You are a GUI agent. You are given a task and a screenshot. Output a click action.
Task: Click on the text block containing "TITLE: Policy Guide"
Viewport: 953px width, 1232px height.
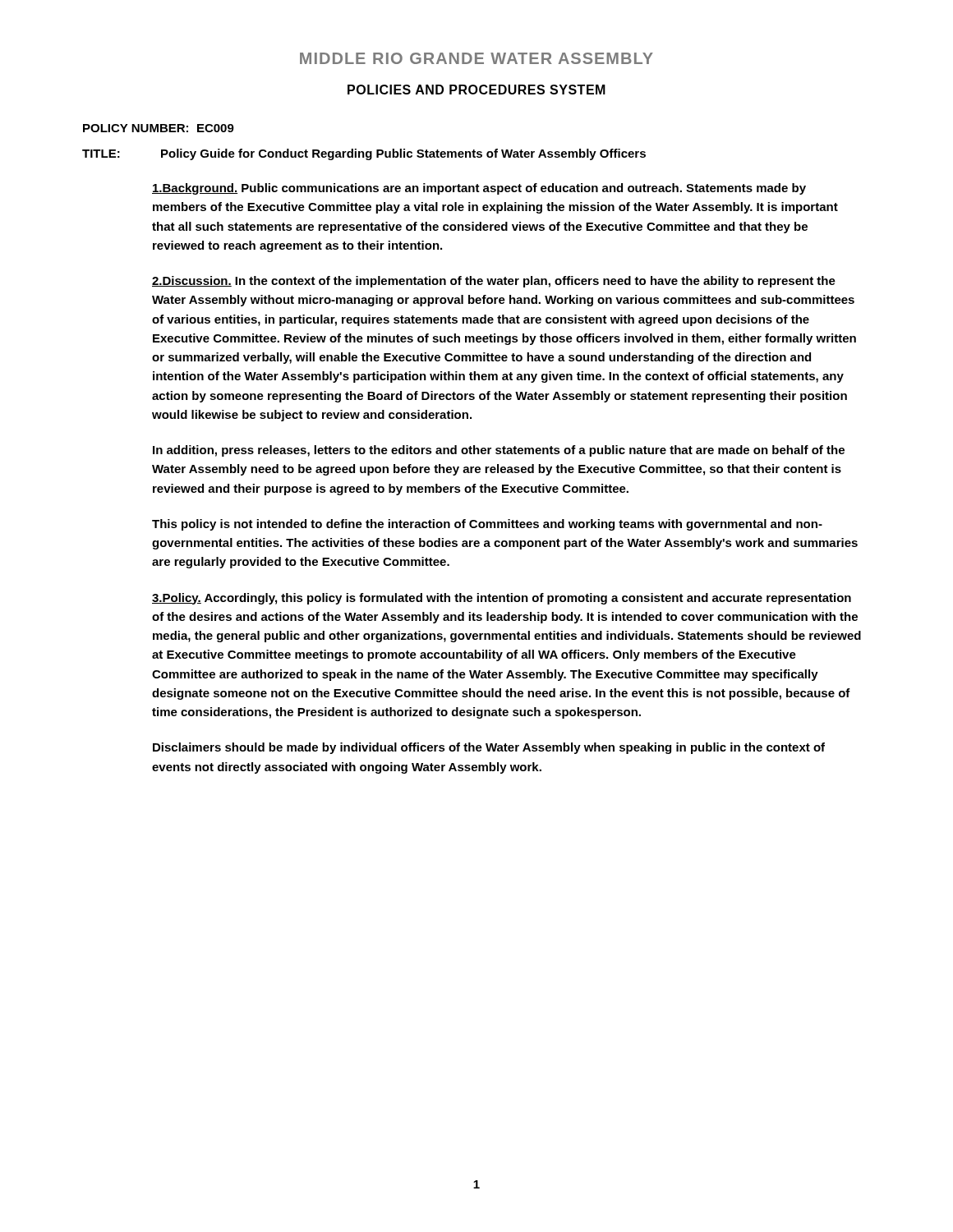pos(364,153)
